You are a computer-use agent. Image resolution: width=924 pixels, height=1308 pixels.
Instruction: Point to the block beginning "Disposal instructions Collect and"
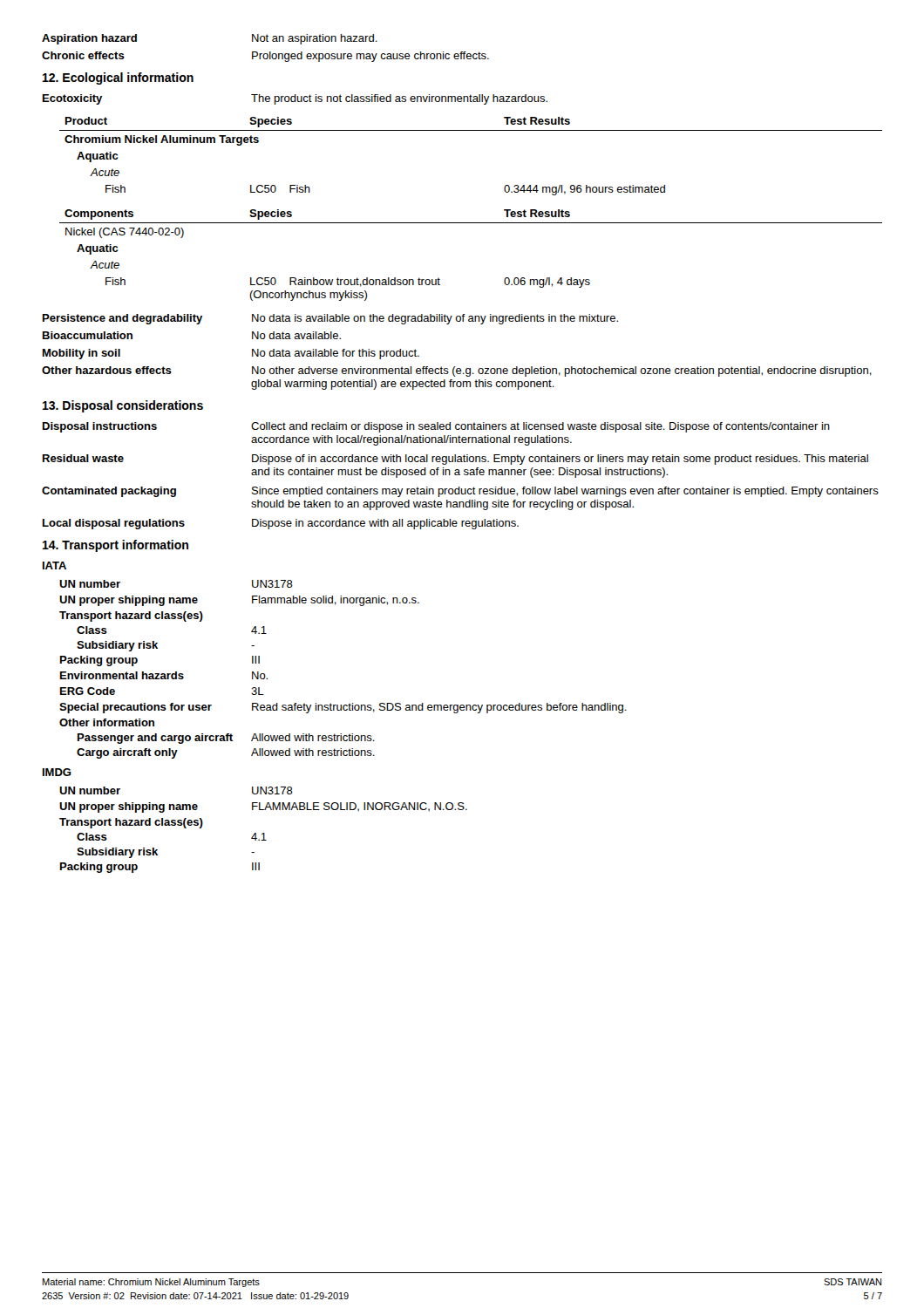tap(462, 433)
